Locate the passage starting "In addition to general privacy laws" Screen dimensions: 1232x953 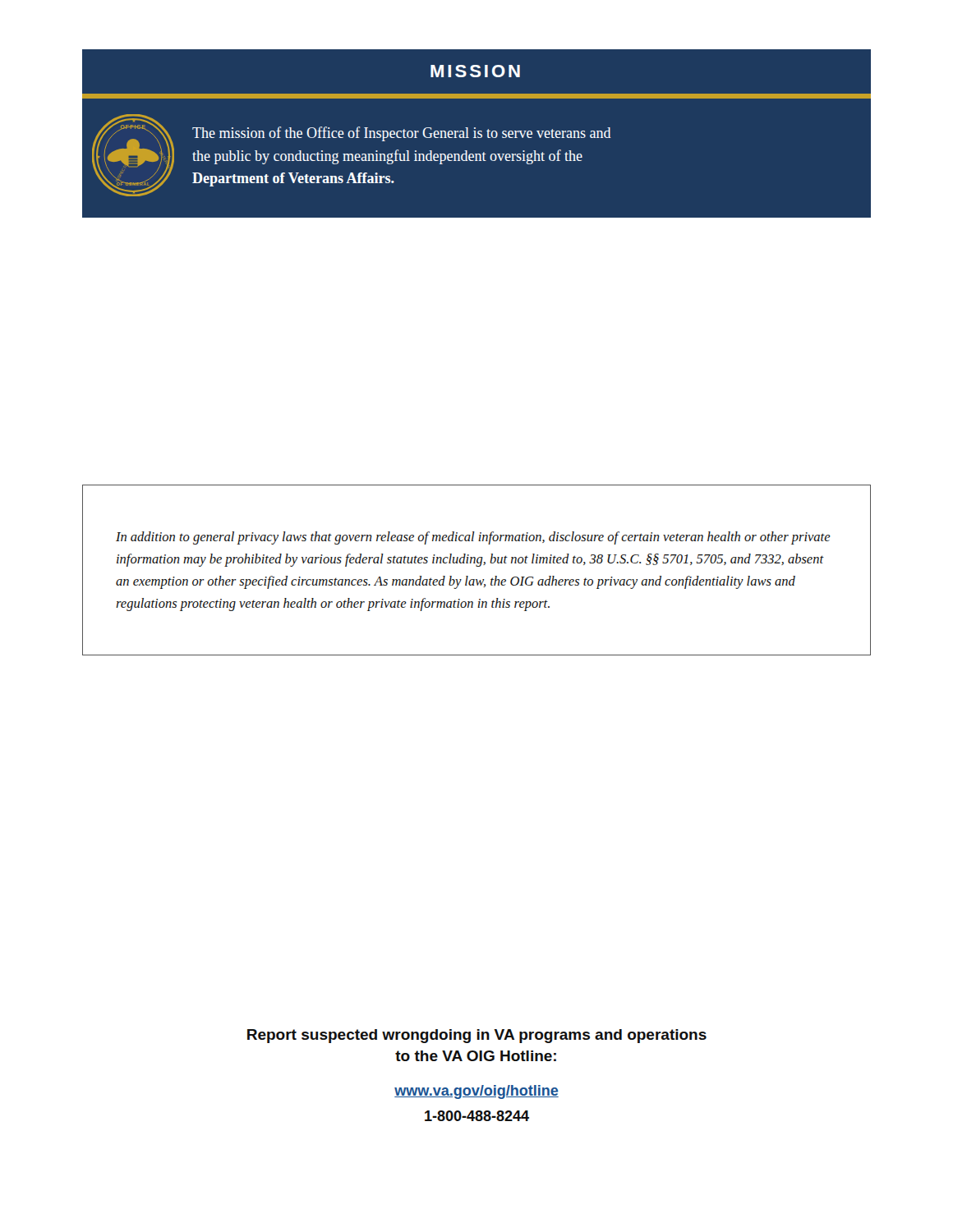[476, 570]
